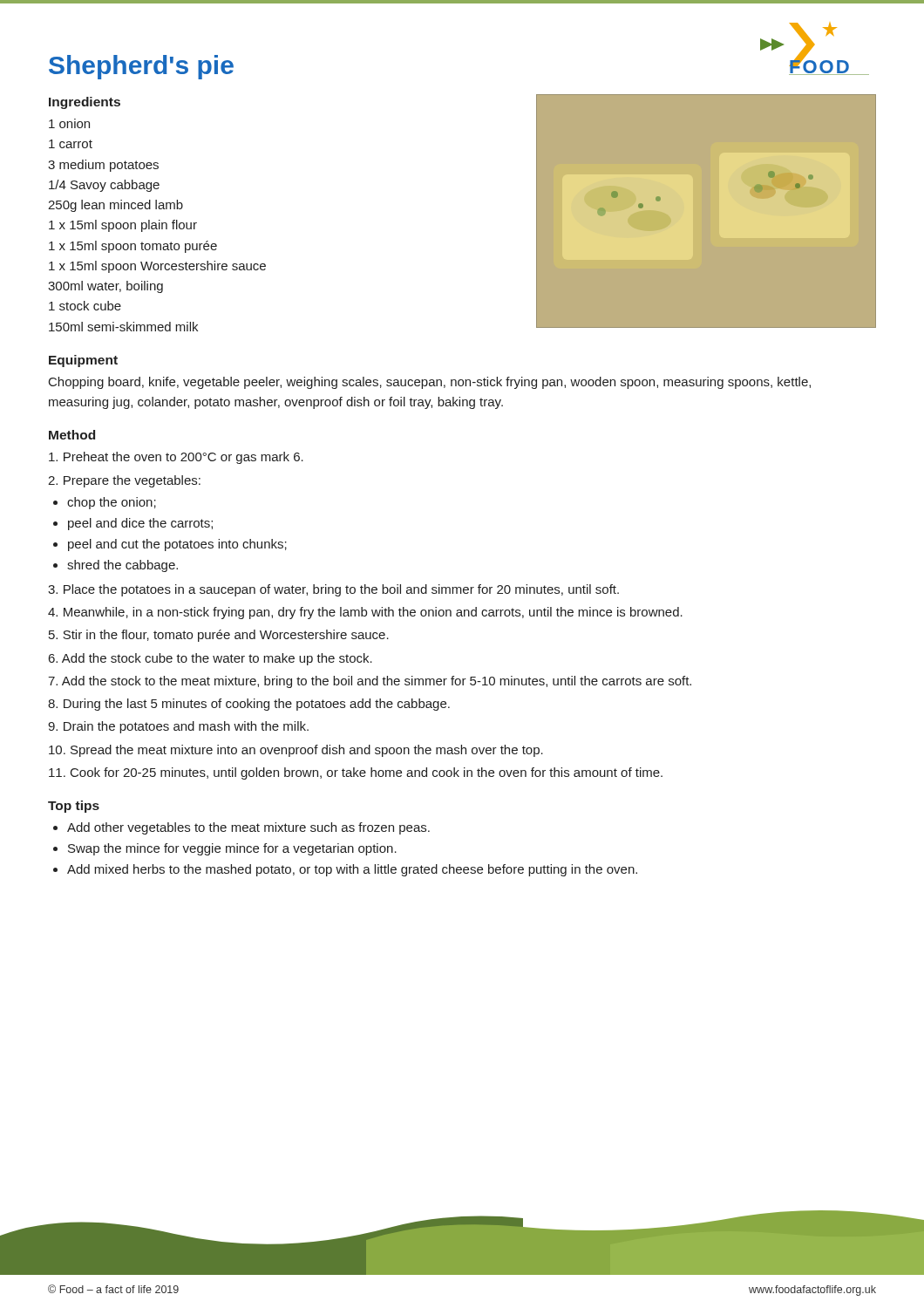This screenshot has height=1308, width=924.
Task: Select the list item that says "2. Prepare the vegetables:"
Action: click(x=125, y=480)
